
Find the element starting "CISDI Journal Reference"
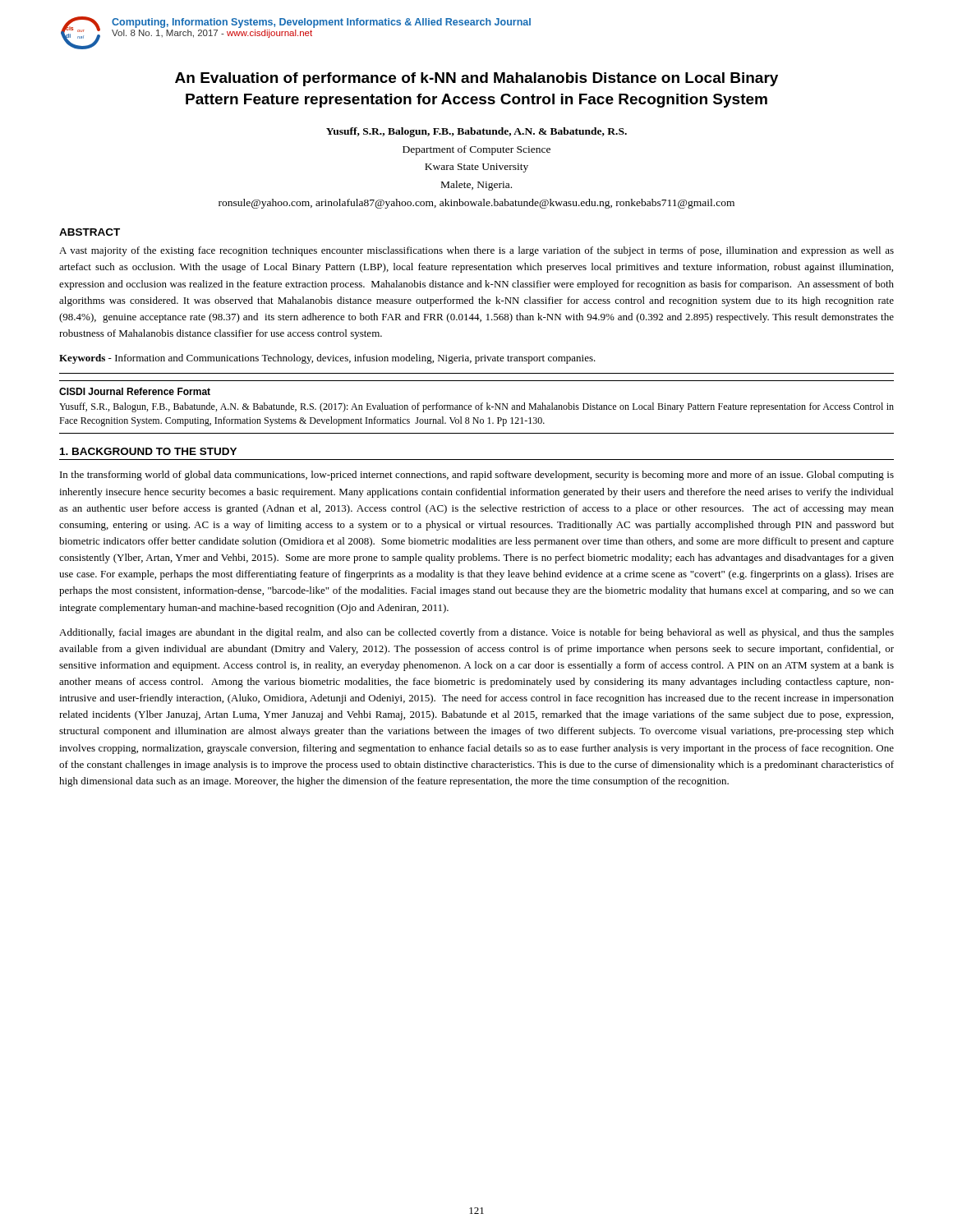pos(476,407)
